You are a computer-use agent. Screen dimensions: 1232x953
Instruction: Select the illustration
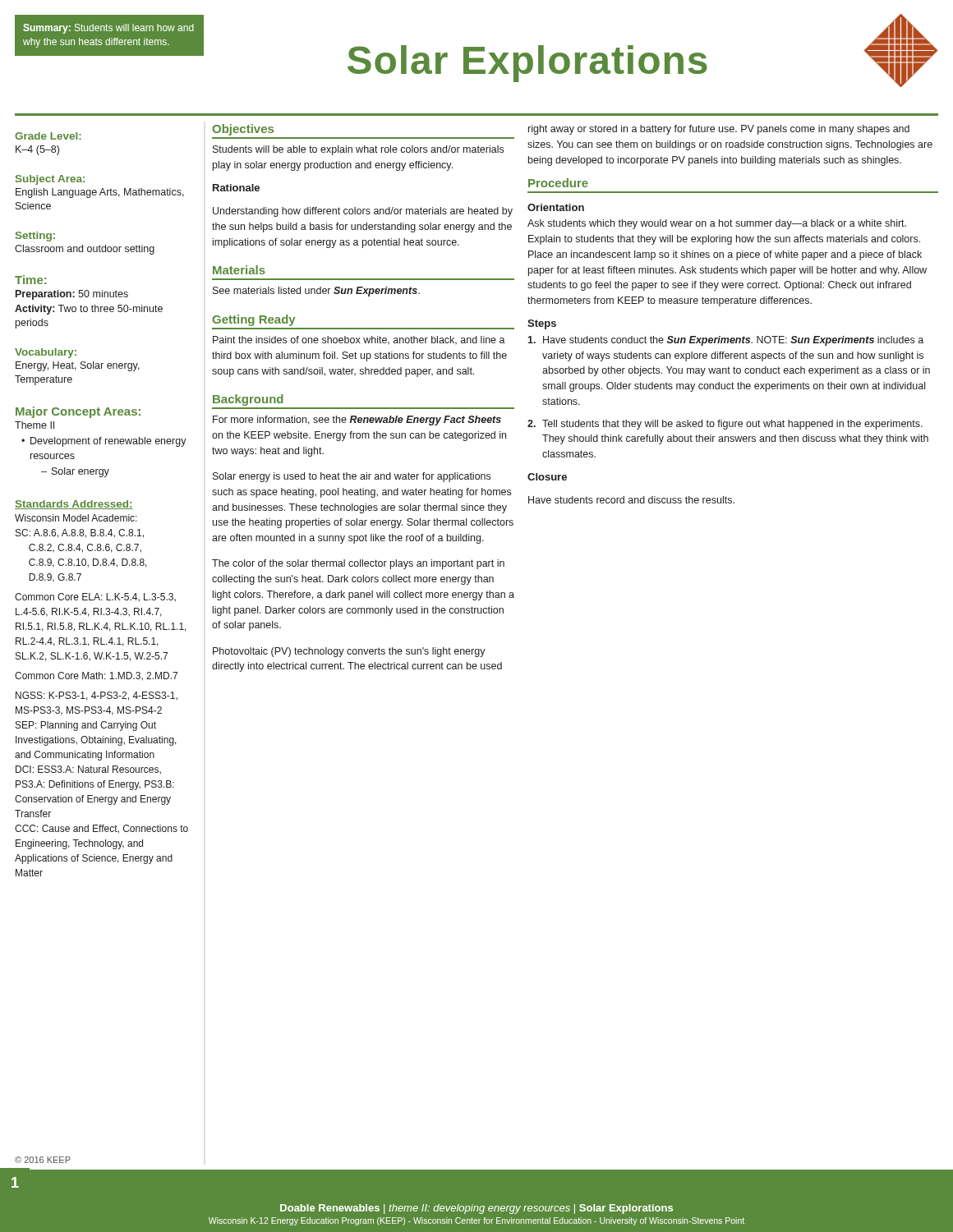tap(901, 51)
